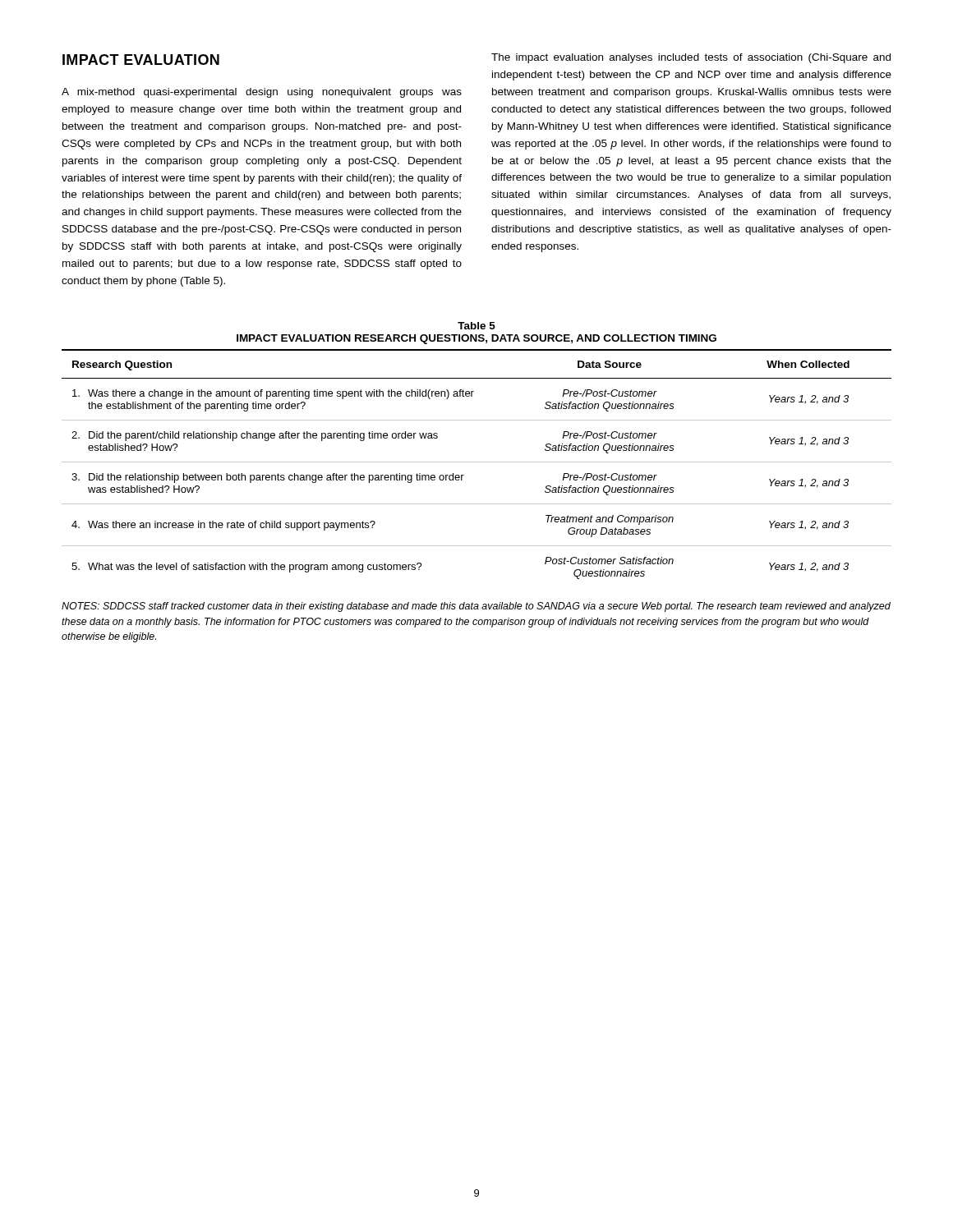Find a section header

click(141, 60)
